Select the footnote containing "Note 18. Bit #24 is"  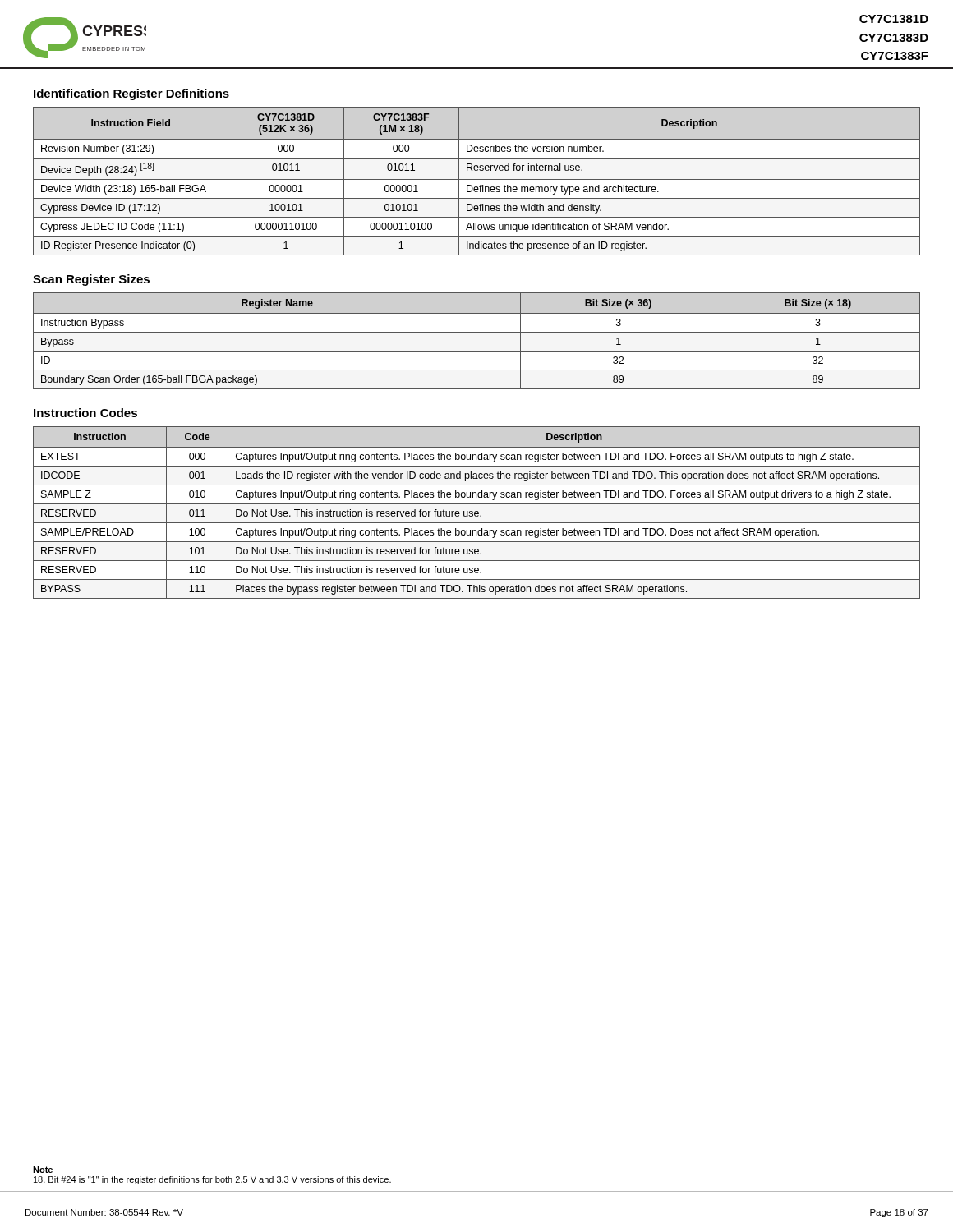point(212,1174)
